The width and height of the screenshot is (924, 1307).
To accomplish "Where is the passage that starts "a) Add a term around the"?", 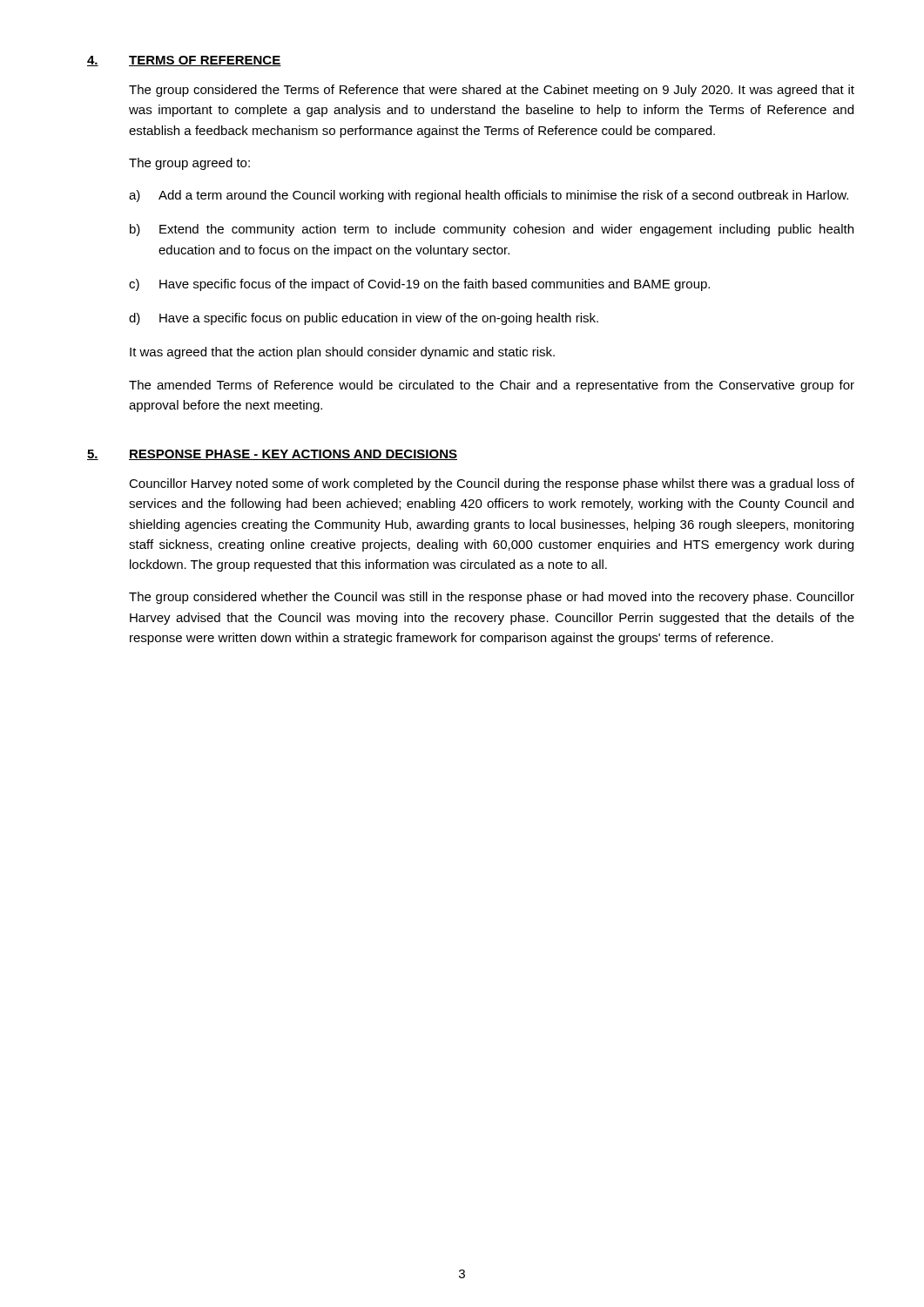I will (x=492, y=195).
